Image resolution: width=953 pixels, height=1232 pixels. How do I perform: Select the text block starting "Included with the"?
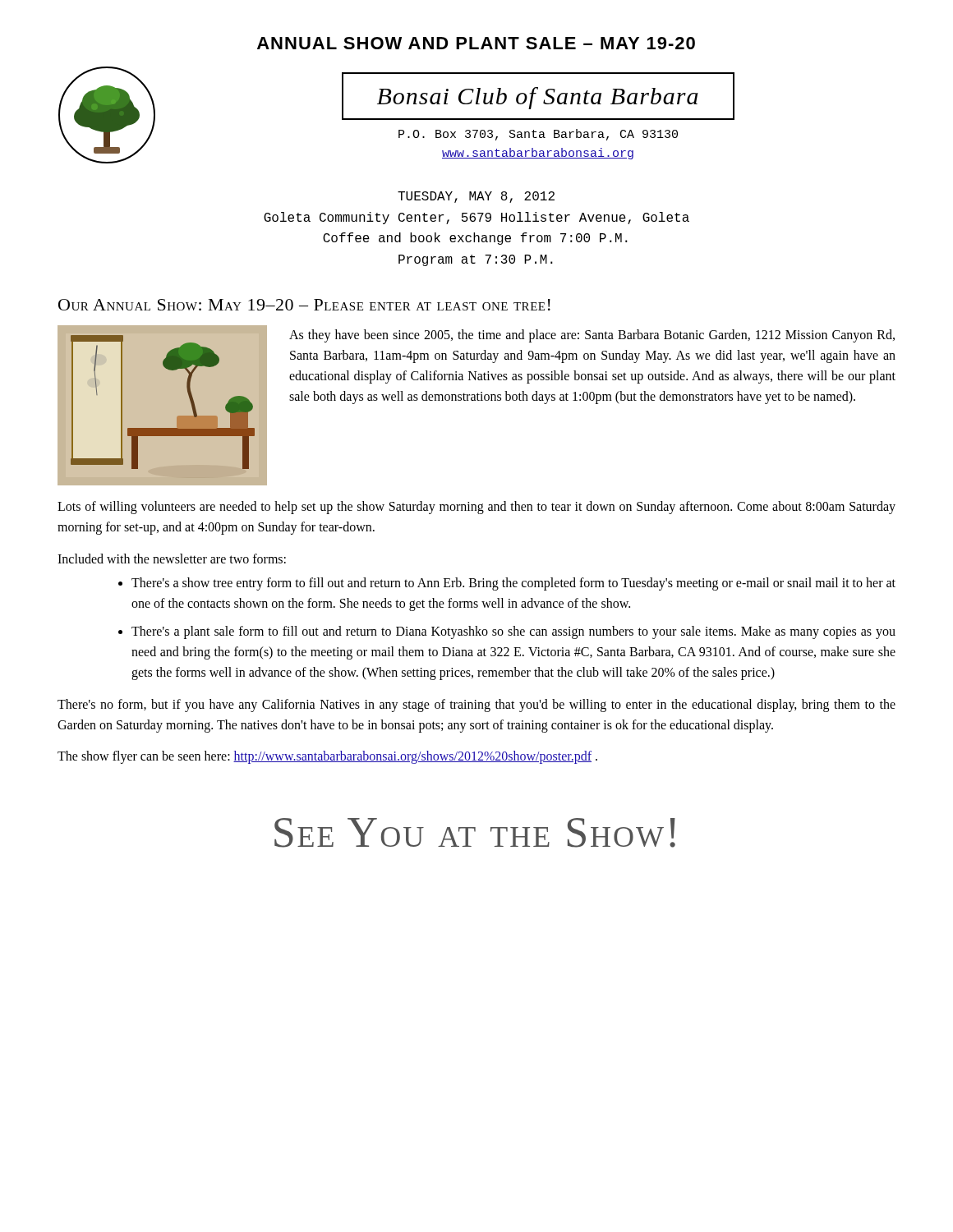pyautogui.click(x=172, y=559)
